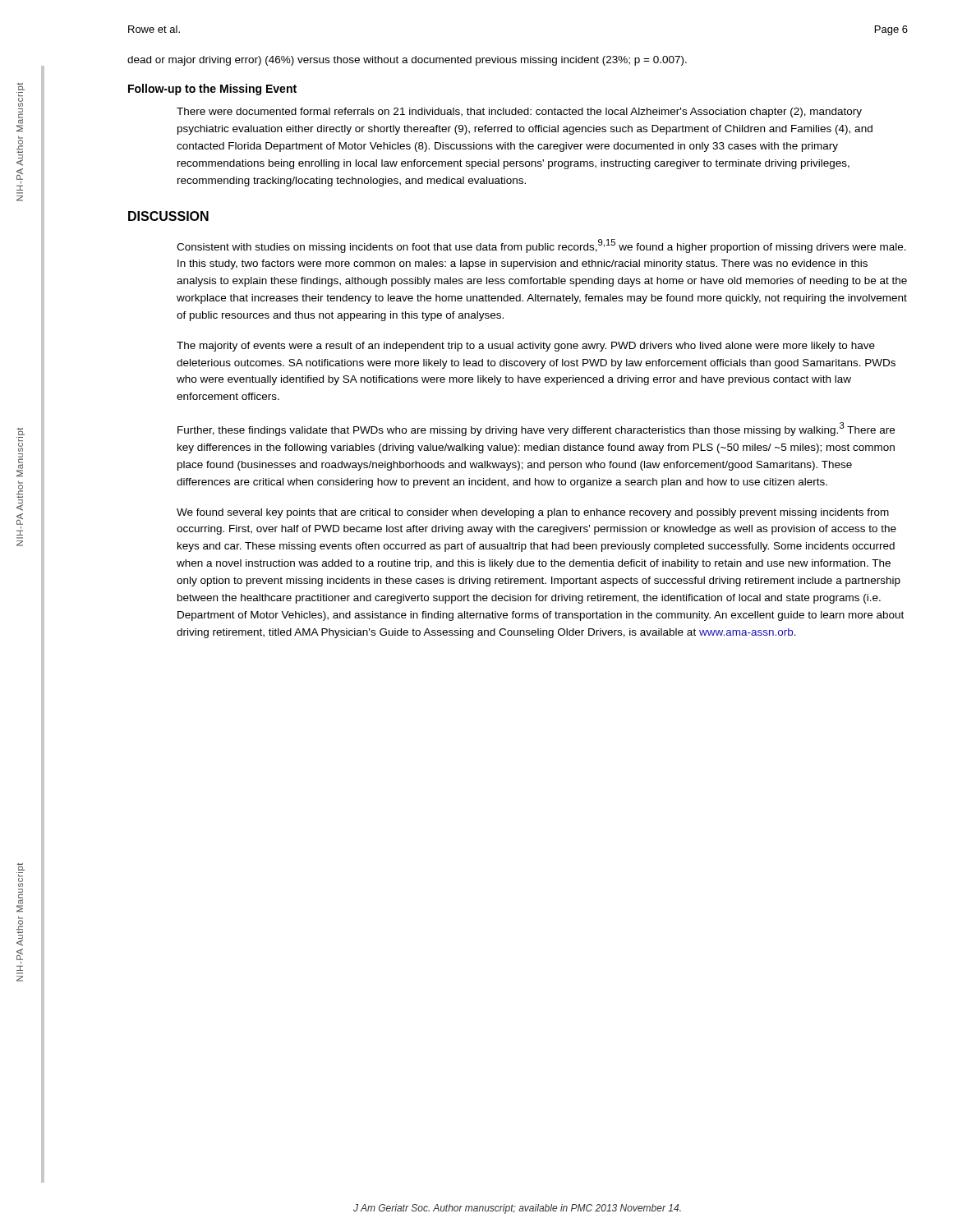This screenshot has width=953, height=1232.
Task: Locate the passage starting "dead or major driving error) (46%) versus those"
Action: pos(407,60)
